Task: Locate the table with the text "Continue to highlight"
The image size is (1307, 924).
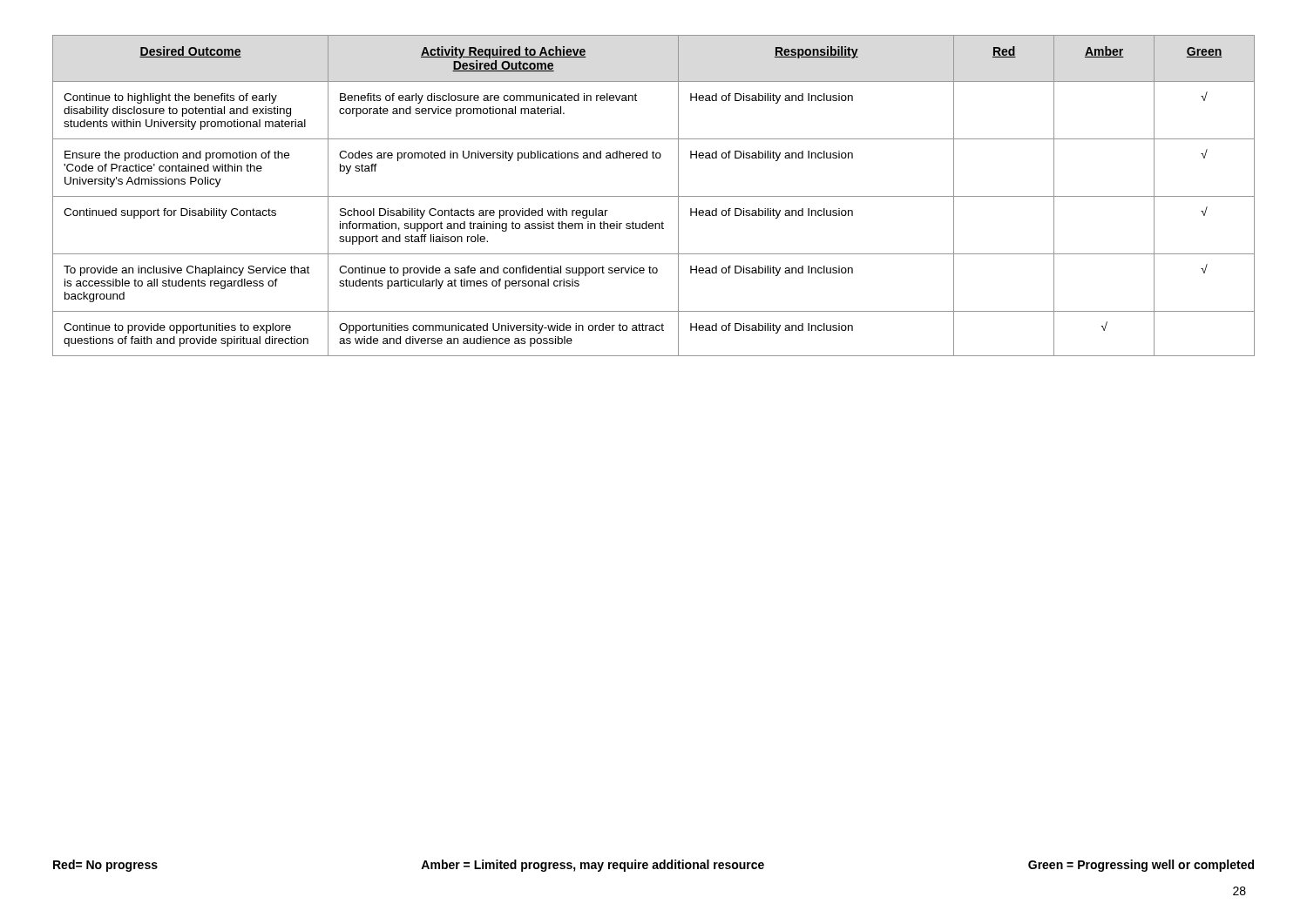Action: 654,196
